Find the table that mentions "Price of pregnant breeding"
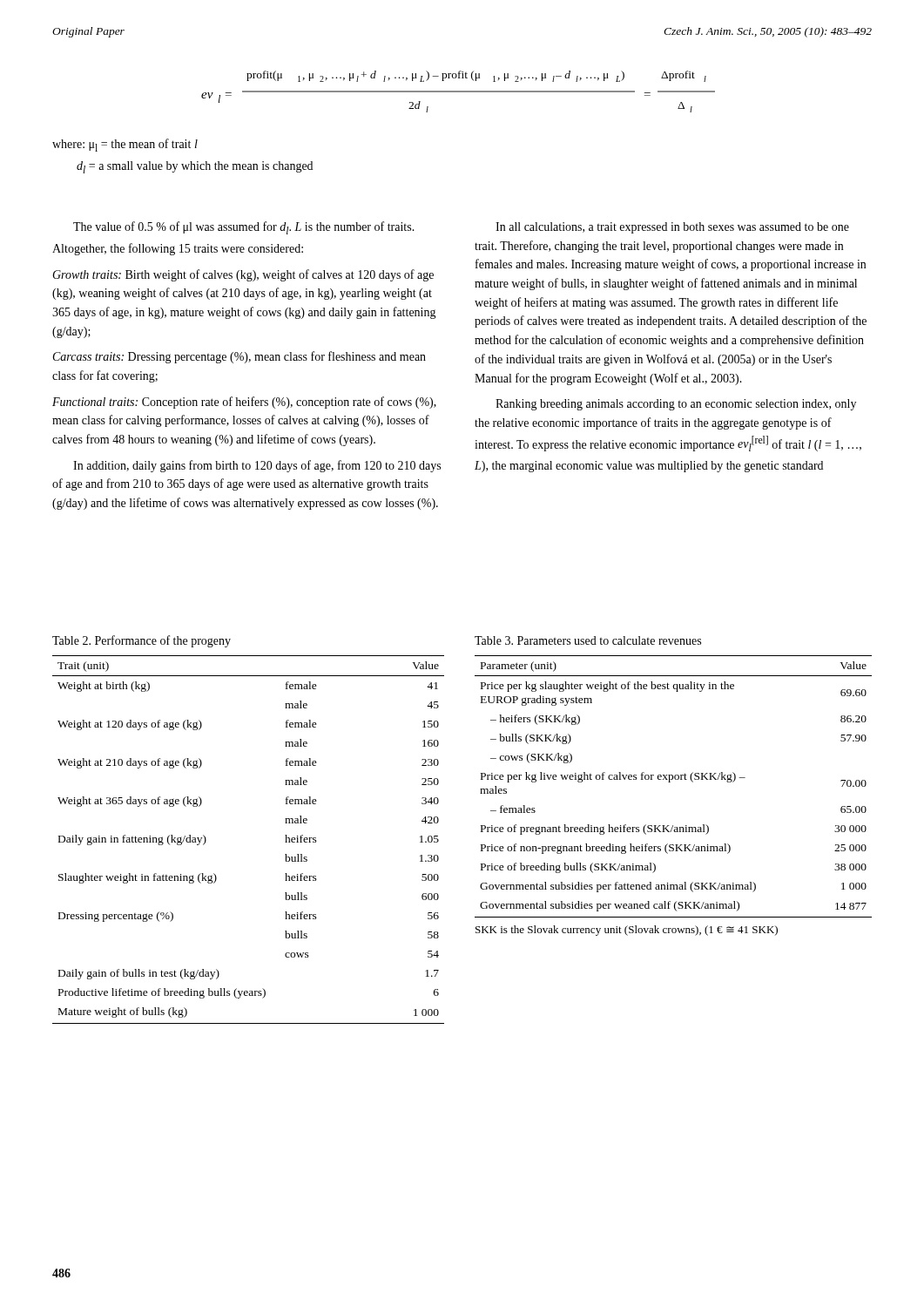The width and height of the screenshot is (924, 1307). click(673, 796)
